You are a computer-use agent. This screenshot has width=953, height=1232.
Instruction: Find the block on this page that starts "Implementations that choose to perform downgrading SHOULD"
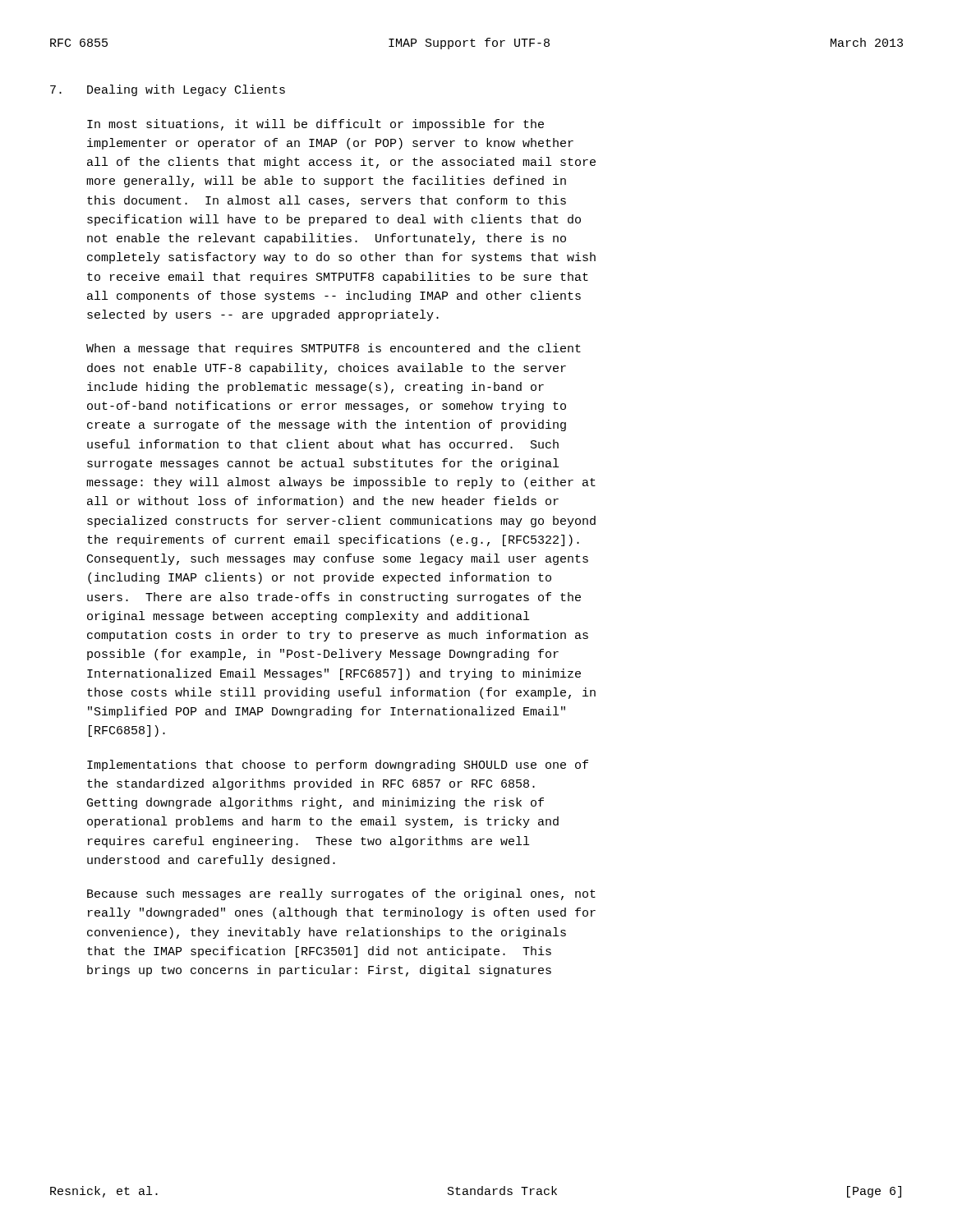338,813
